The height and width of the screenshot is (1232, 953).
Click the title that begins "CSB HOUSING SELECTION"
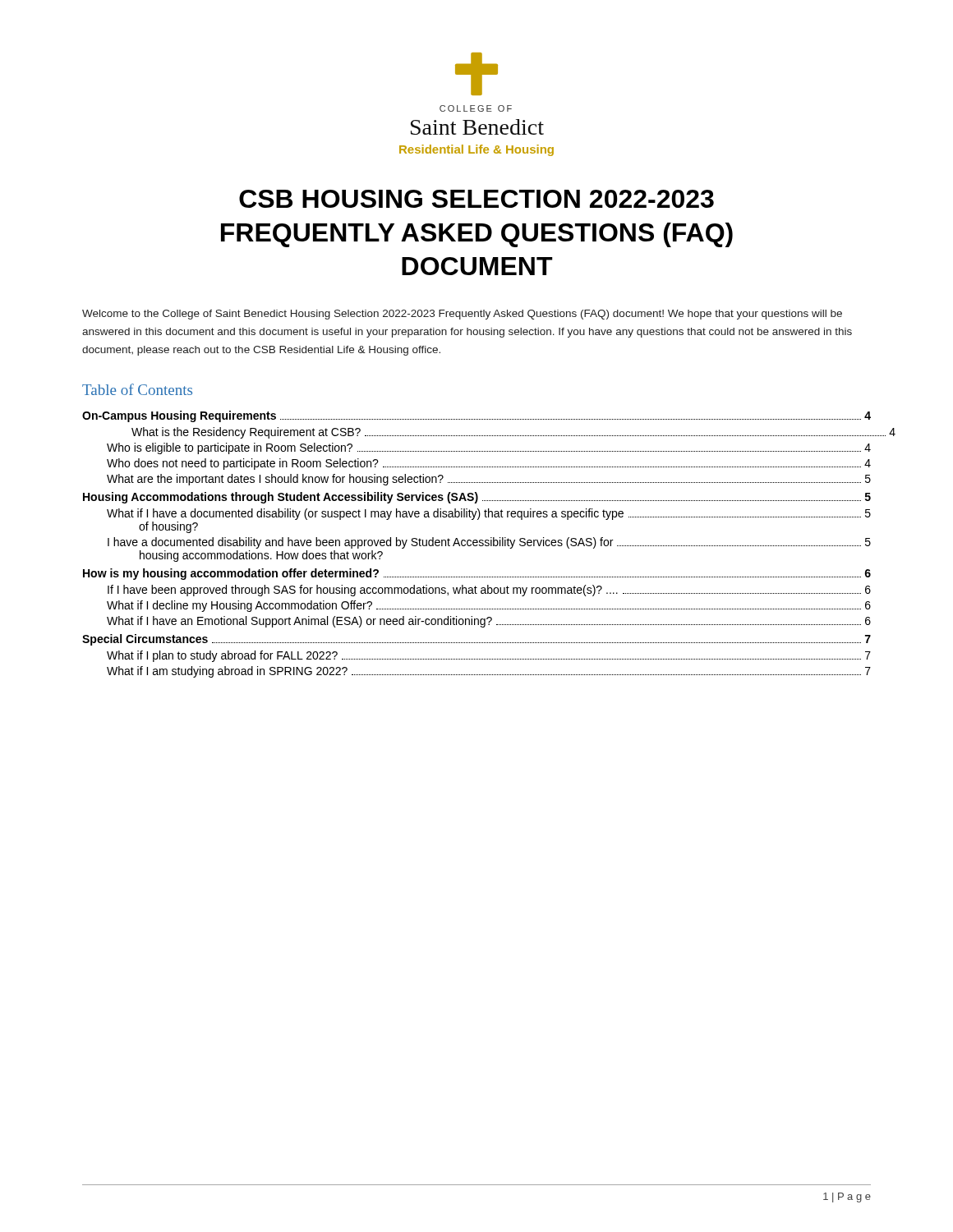coord(476,232)
